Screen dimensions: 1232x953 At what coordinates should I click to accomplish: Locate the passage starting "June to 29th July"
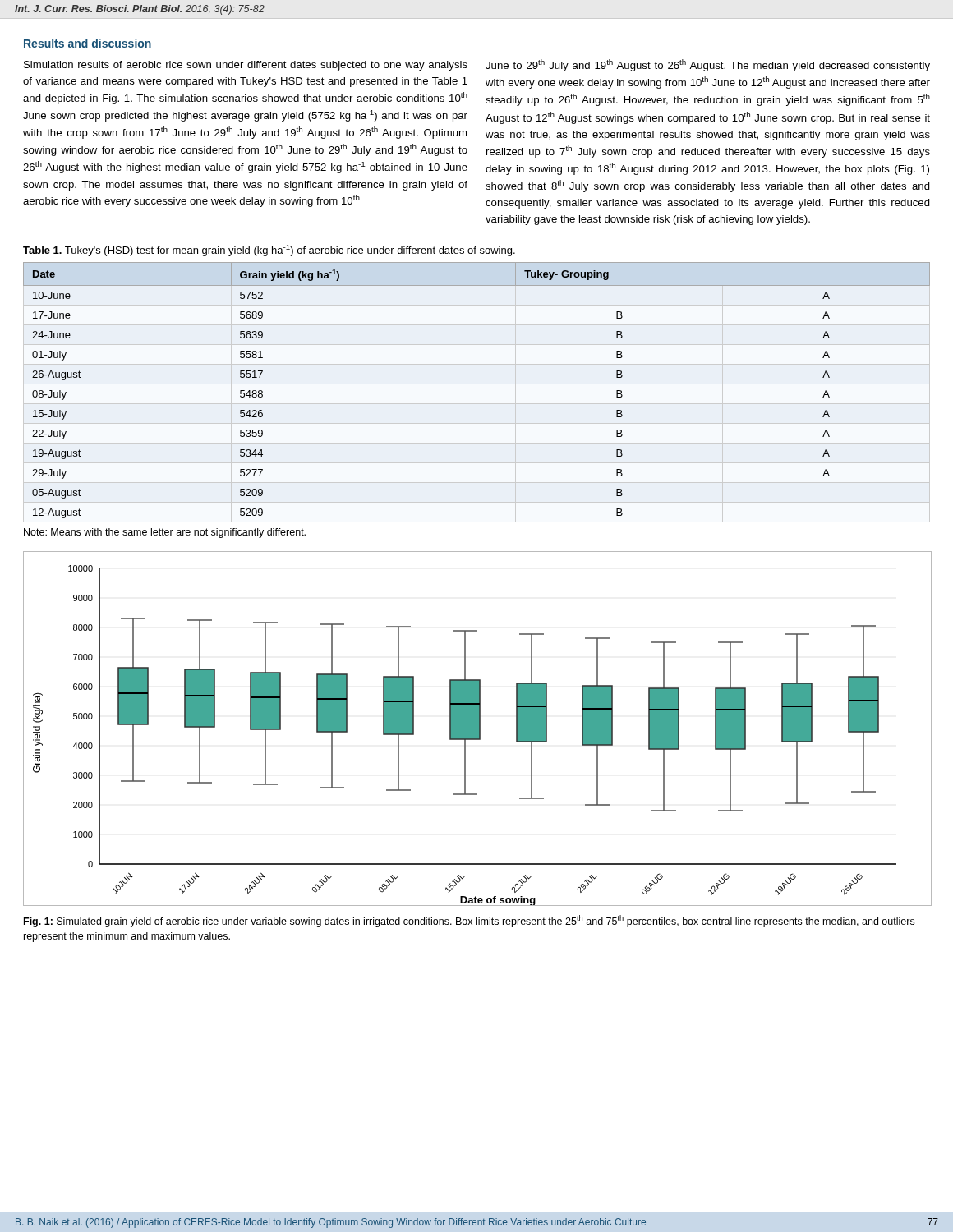[708, 142]
